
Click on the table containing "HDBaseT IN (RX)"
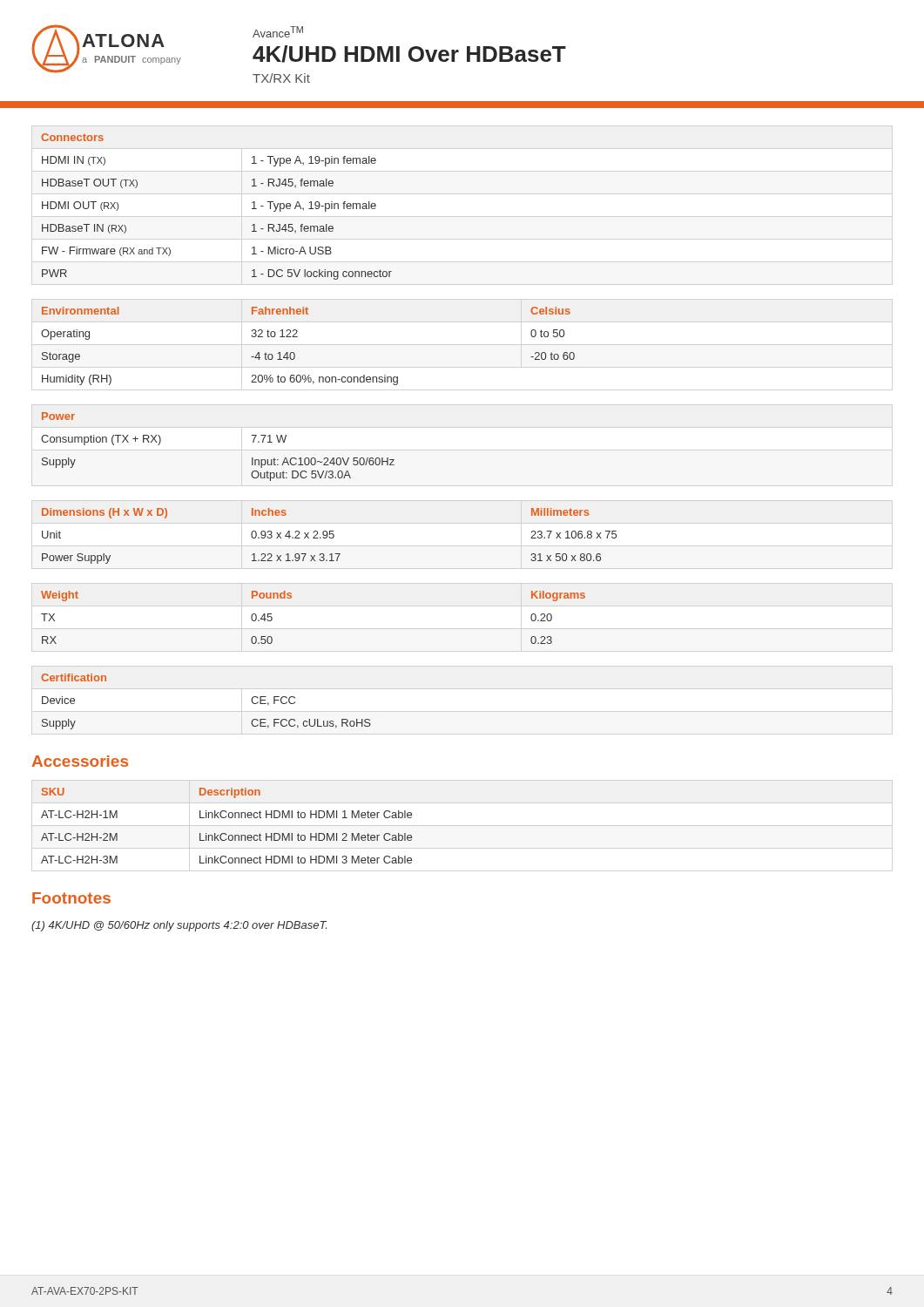click(462, 205)
